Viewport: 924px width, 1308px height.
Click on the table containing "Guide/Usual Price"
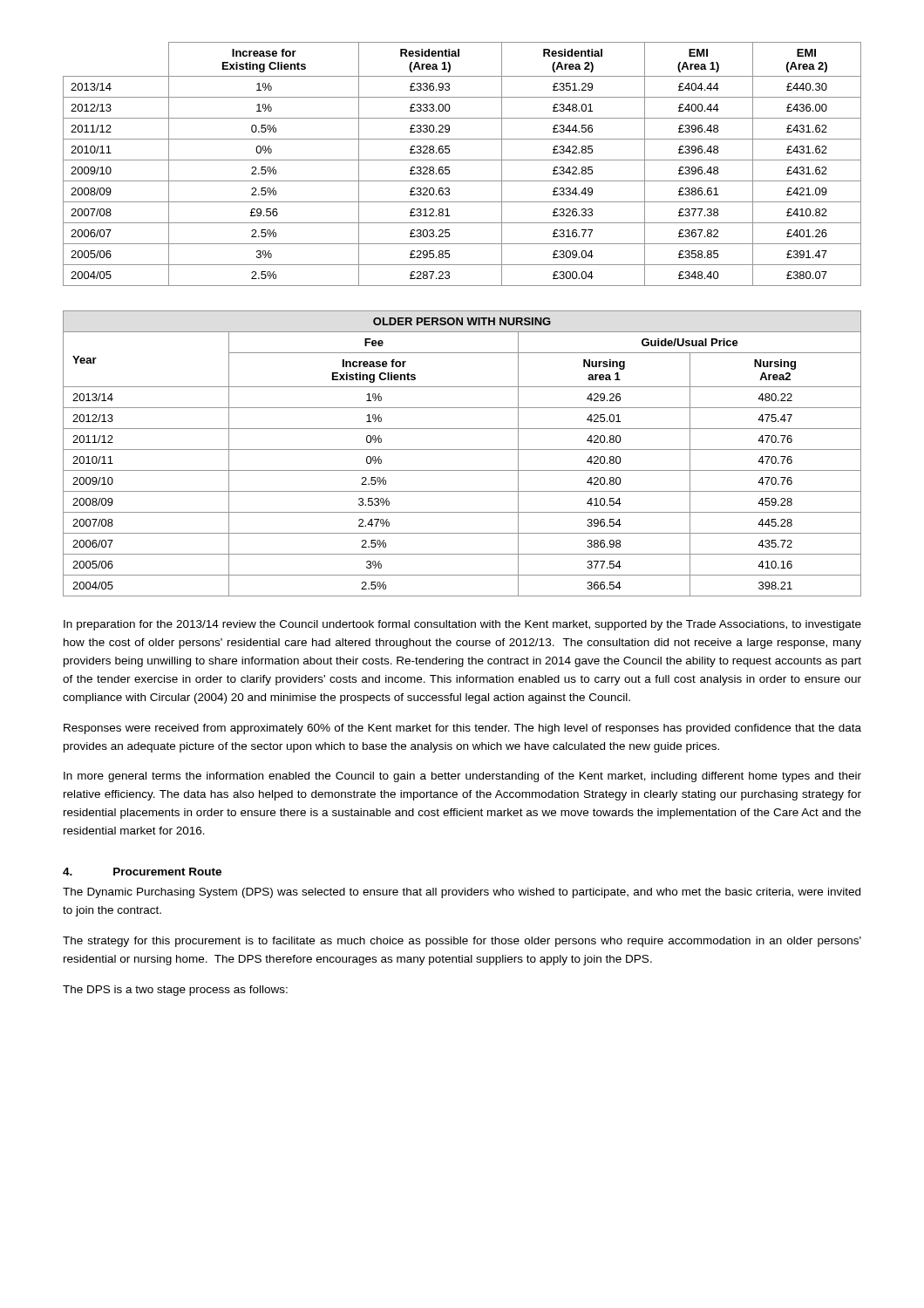tap(462, 453)
